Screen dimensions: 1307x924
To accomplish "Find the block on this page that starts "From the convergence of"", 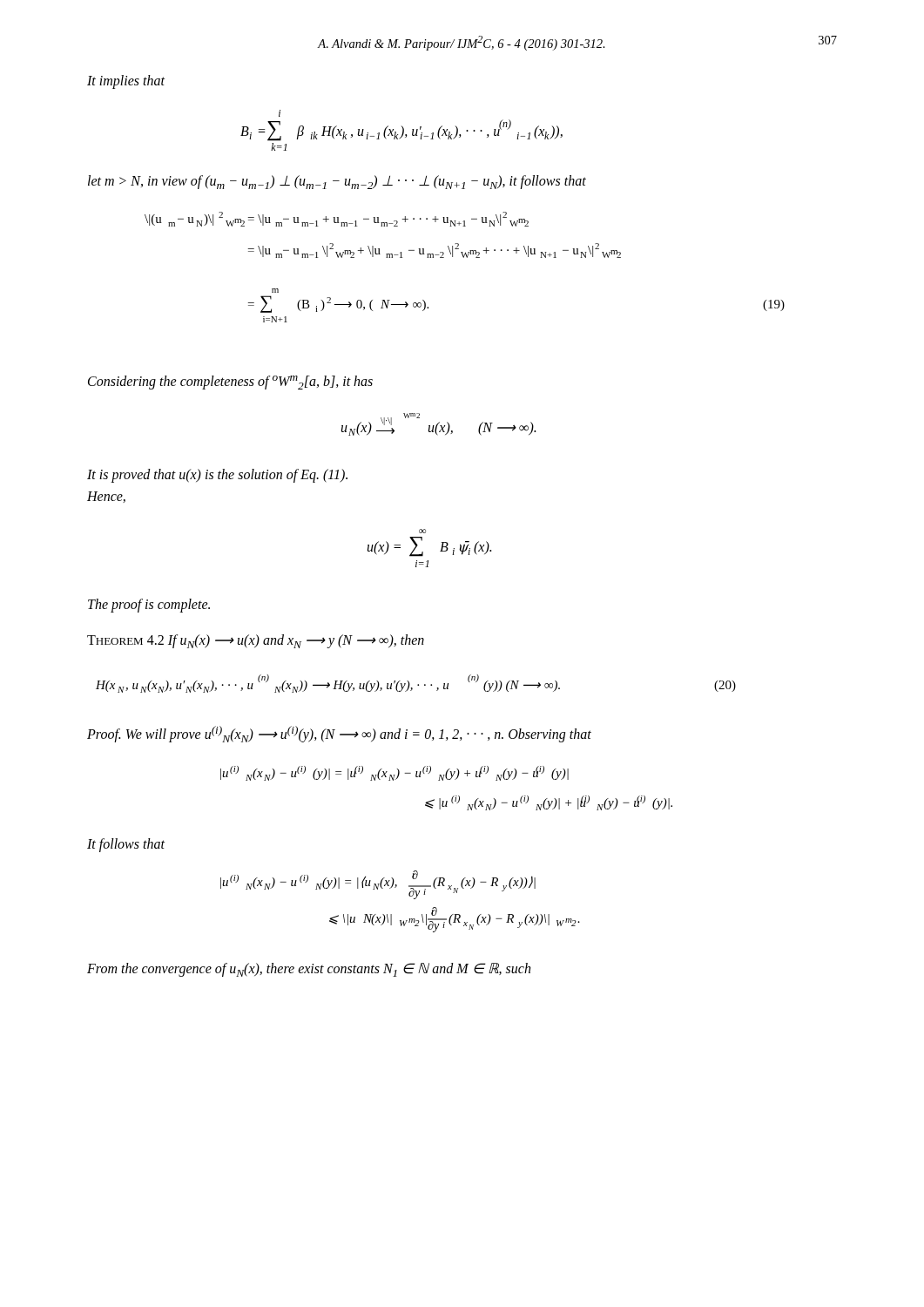I will [x=309, y=971].
